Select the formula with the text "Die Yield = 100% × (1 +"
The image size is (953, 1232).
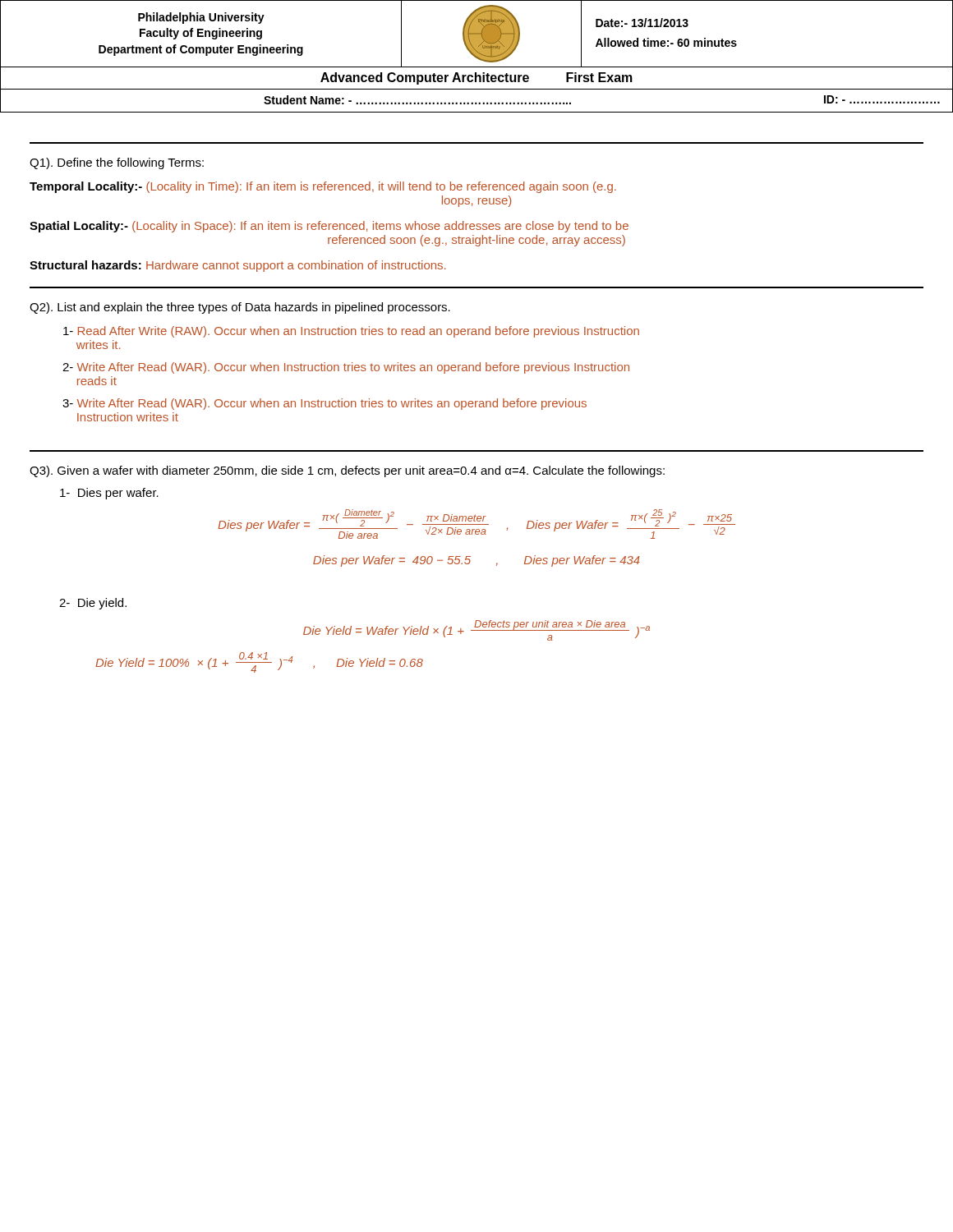click(x=259, y=662)
